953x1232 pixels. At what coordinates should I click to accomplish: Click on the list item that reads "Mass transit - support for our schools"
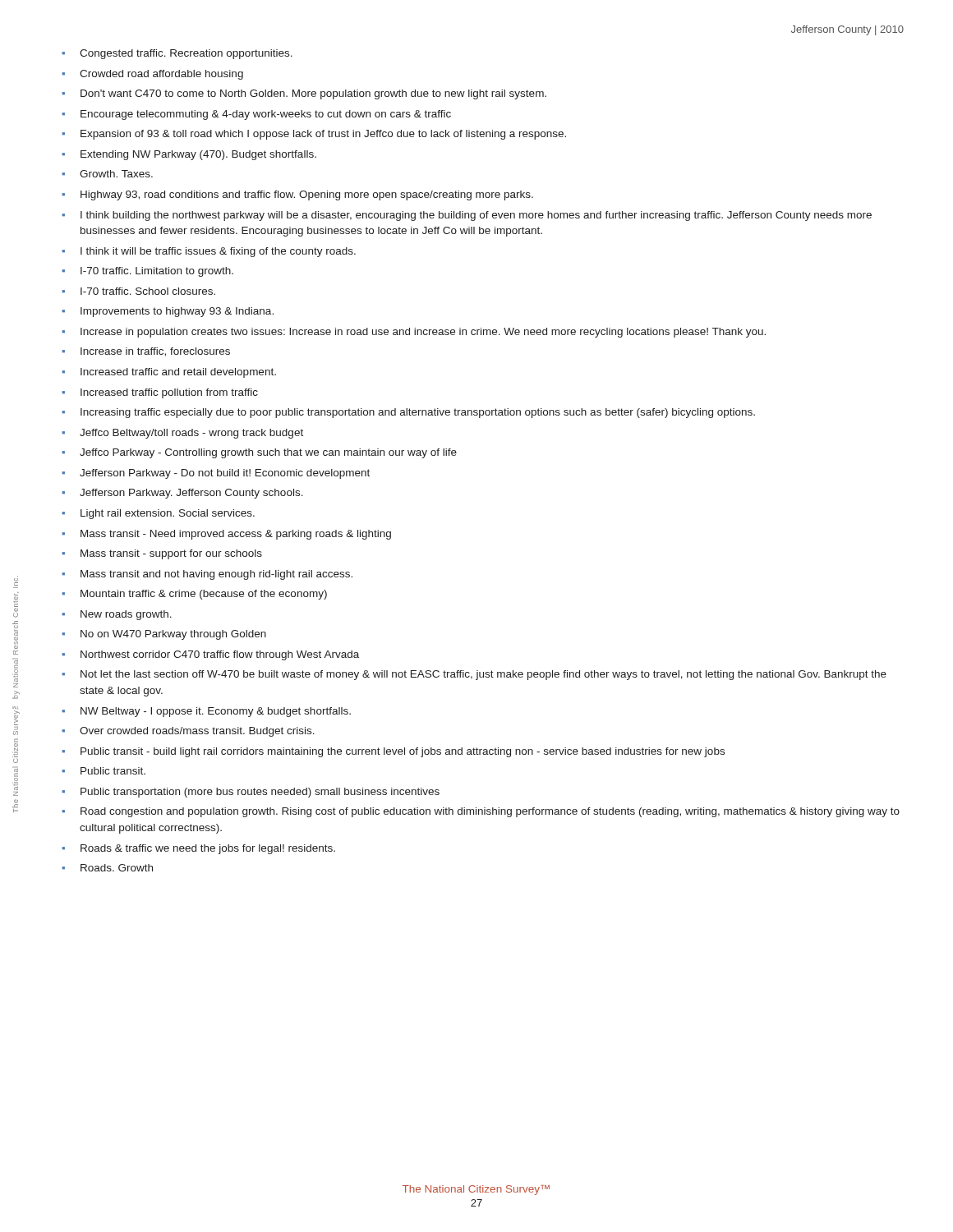(171, 553)
